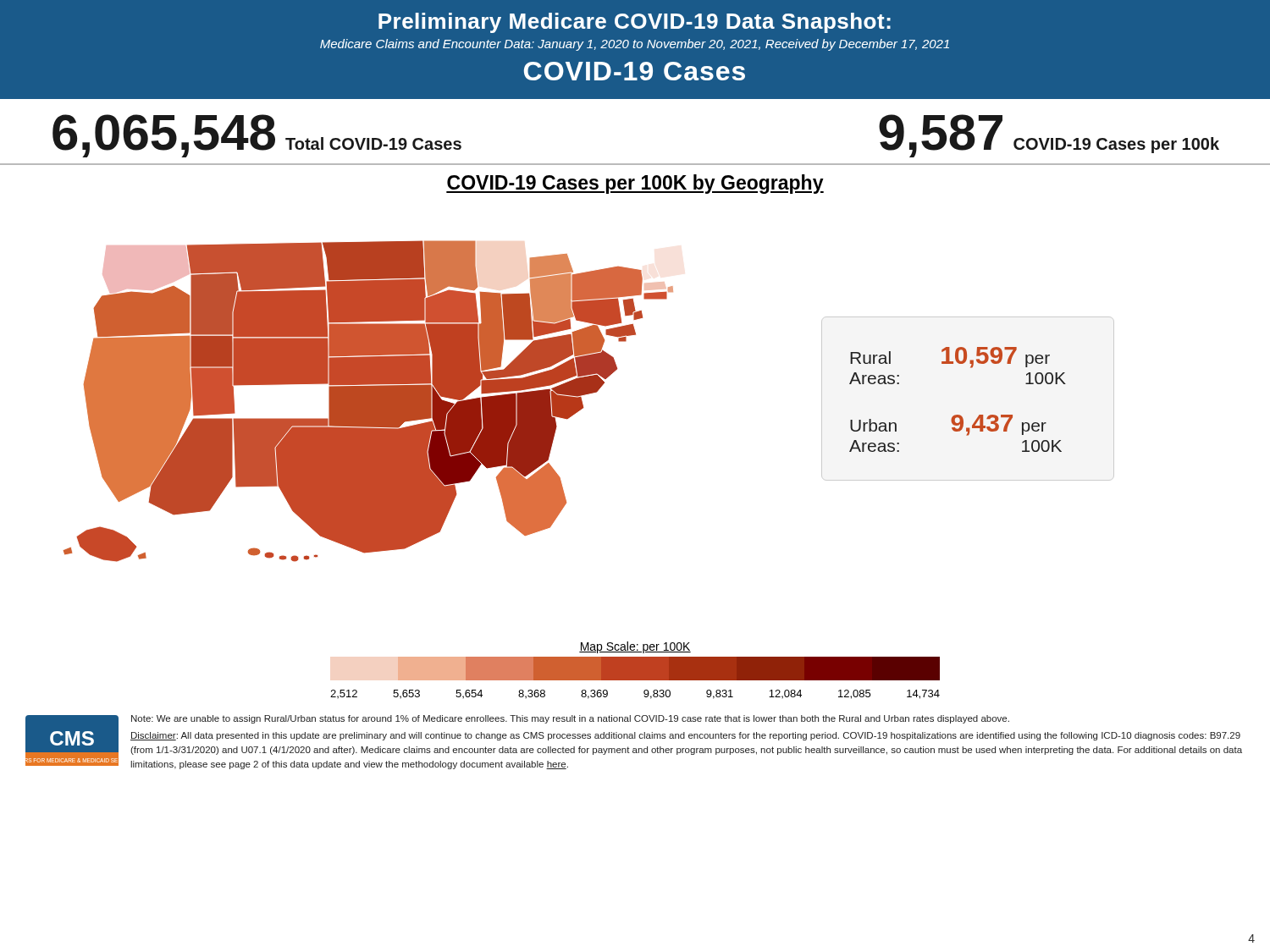Viewport: 1270px width, 952px height.
Task: Navigate to the region starting "Disclaimer: All data presented in"
Action: click(686, 750)
